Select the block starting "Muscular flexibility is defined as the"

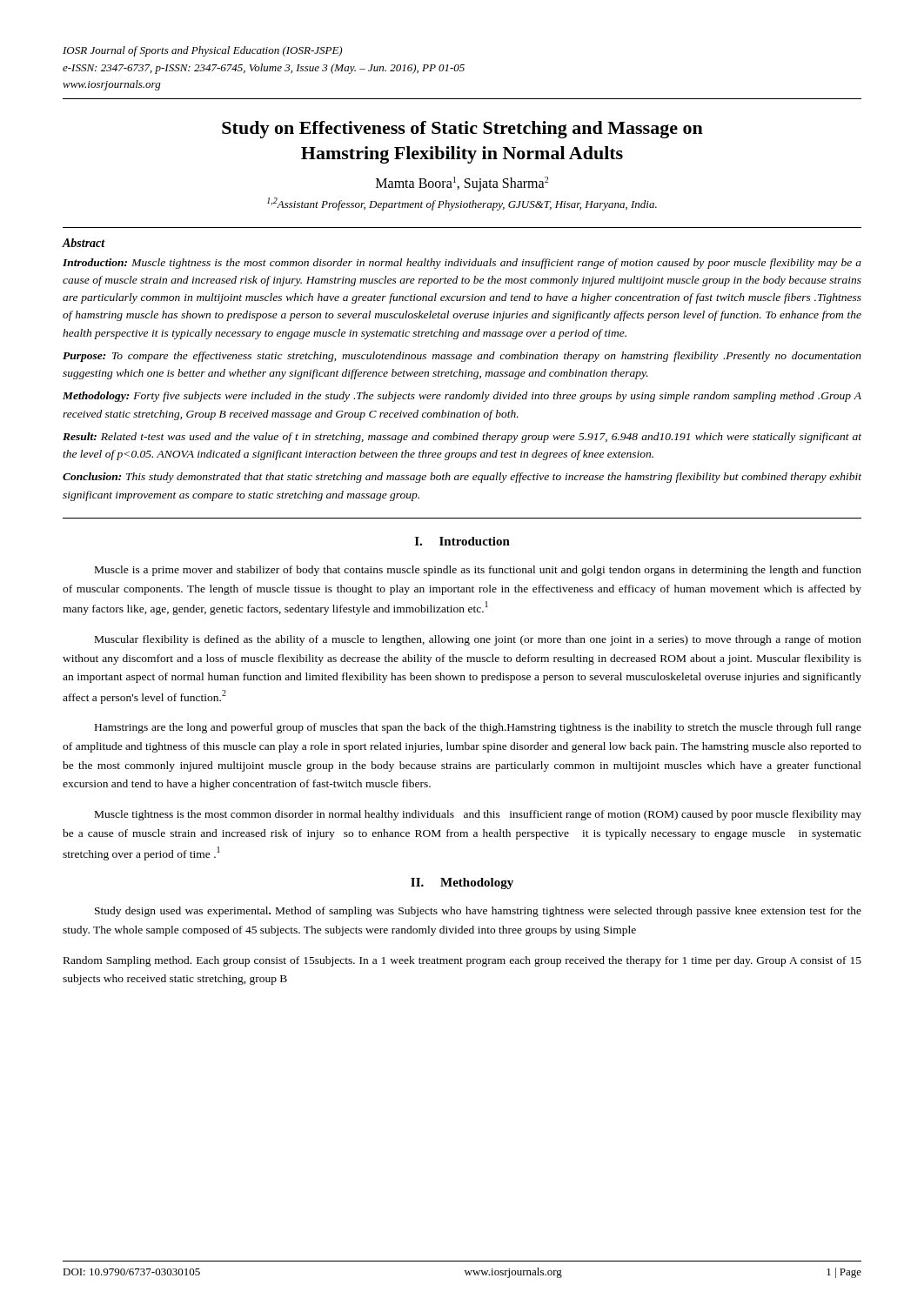point(462,668)
